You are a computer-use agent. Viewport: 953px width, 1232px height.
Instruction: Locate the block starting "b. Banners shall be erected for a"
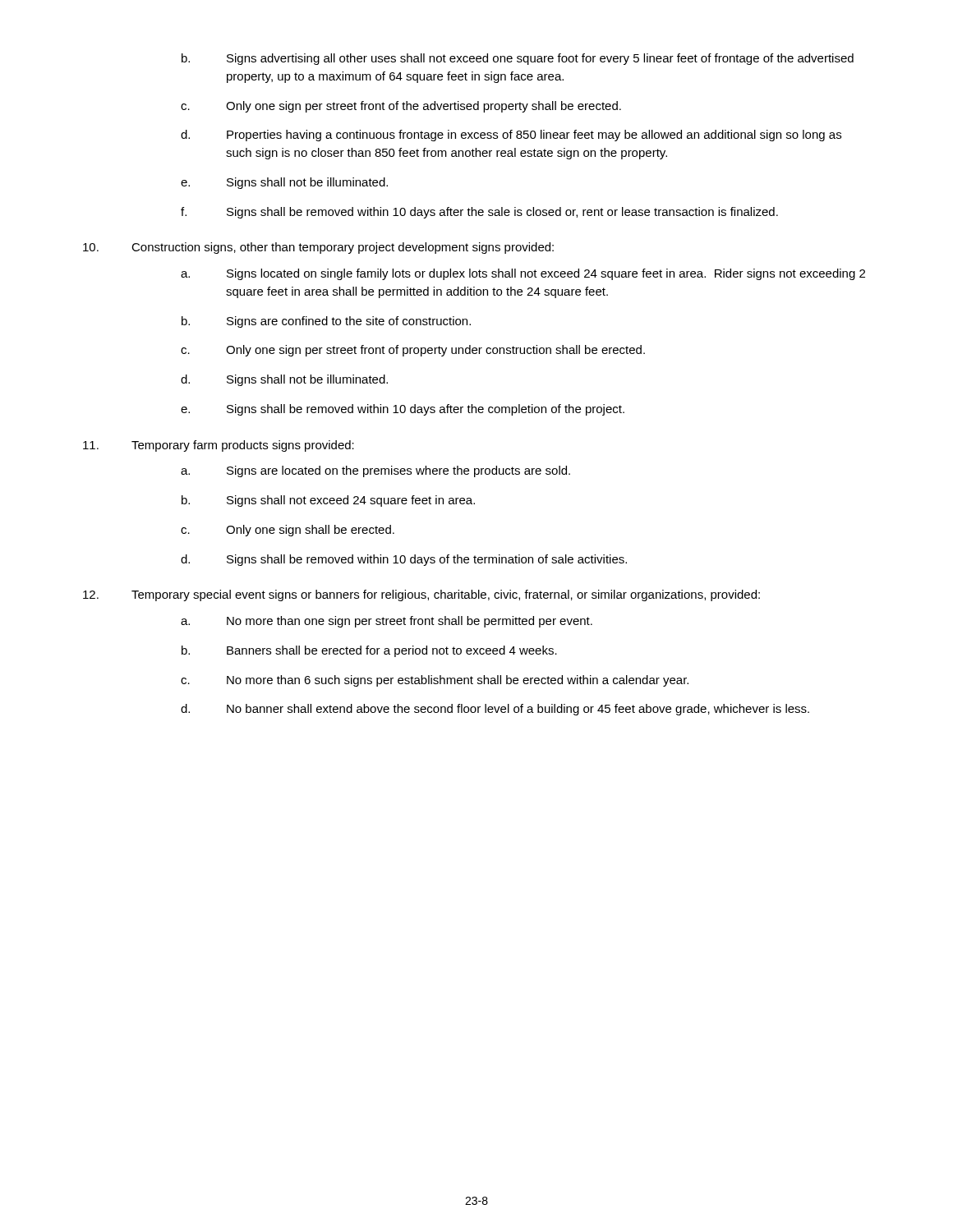(526, 650)
